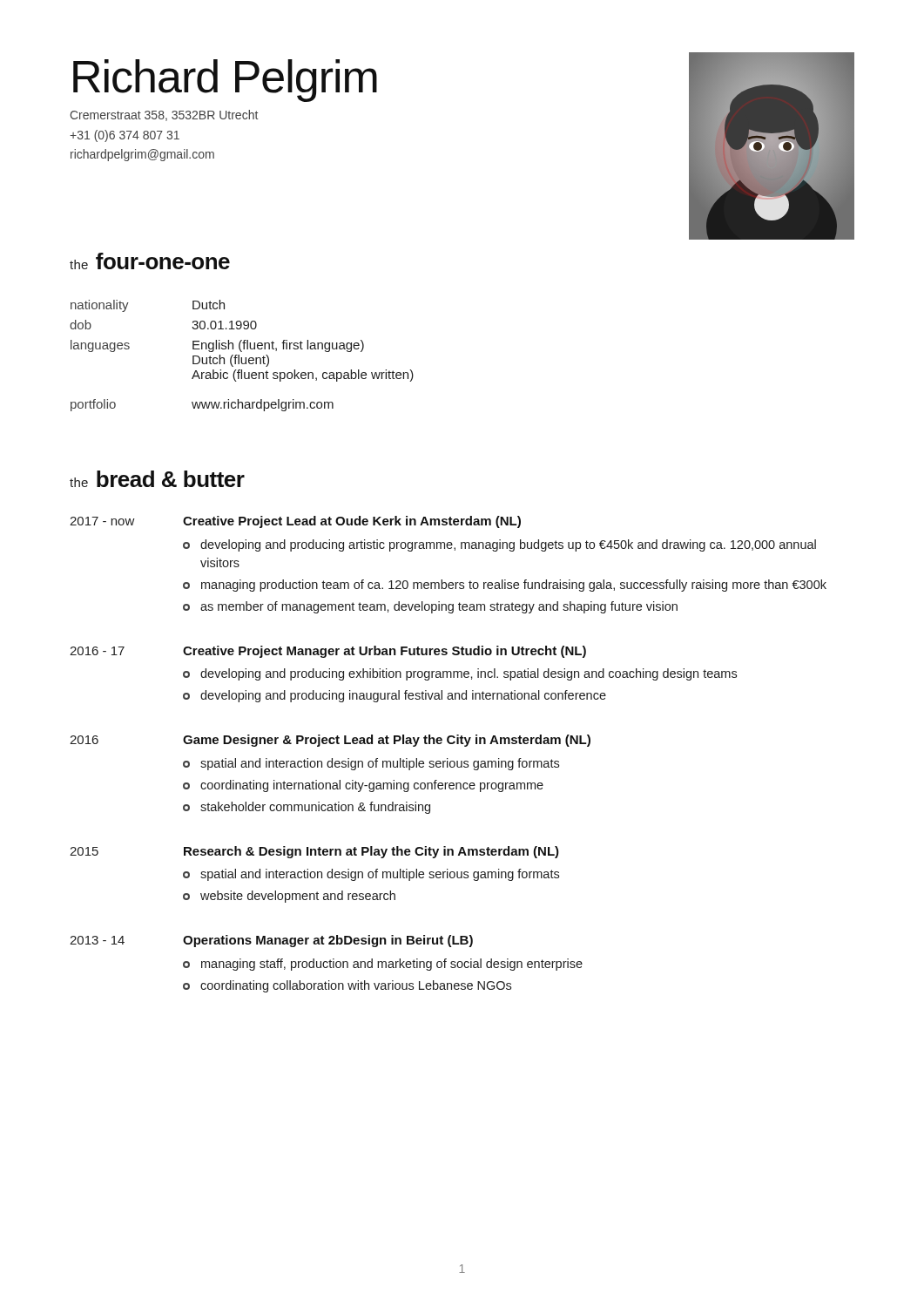Click on the list item that says "developing and producing artistic programme,"
The height and width of the screenshot is (1307, 924).
[509, 553]
